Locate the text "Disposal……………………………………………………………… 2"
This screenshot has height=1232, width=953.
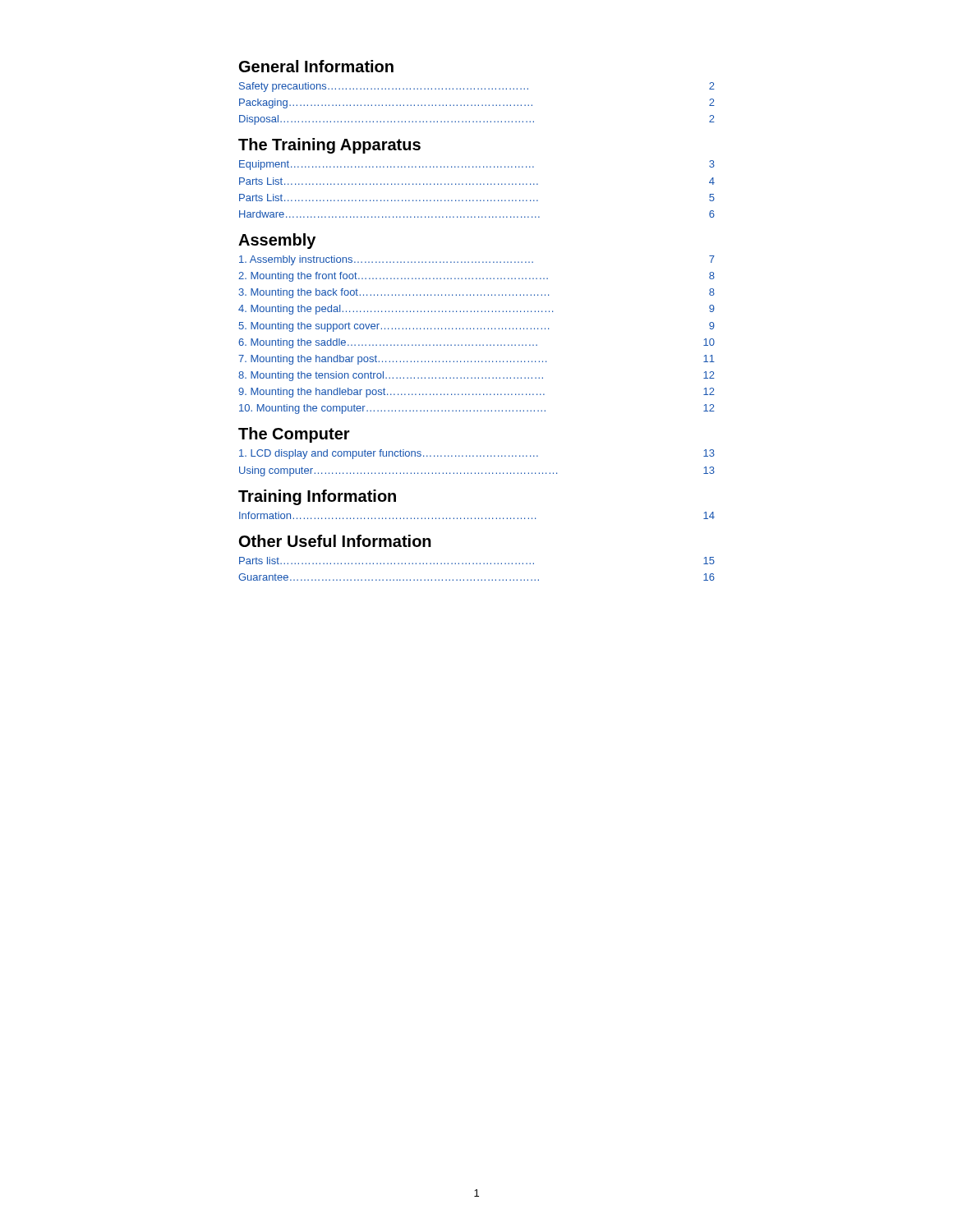click(476, 119)
